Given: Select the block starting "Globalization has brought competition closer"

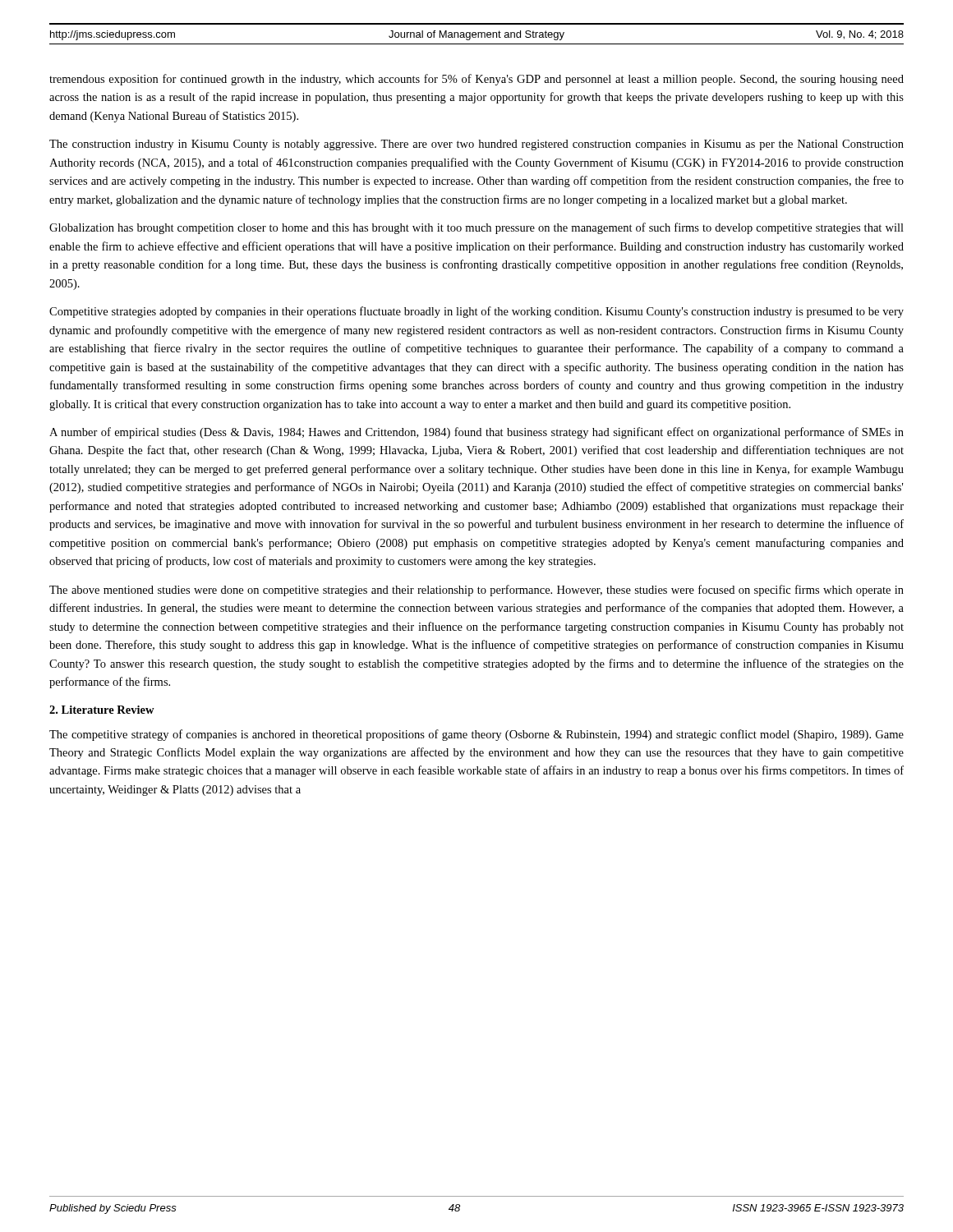Looking at the screenshot, I should [476, 256].
